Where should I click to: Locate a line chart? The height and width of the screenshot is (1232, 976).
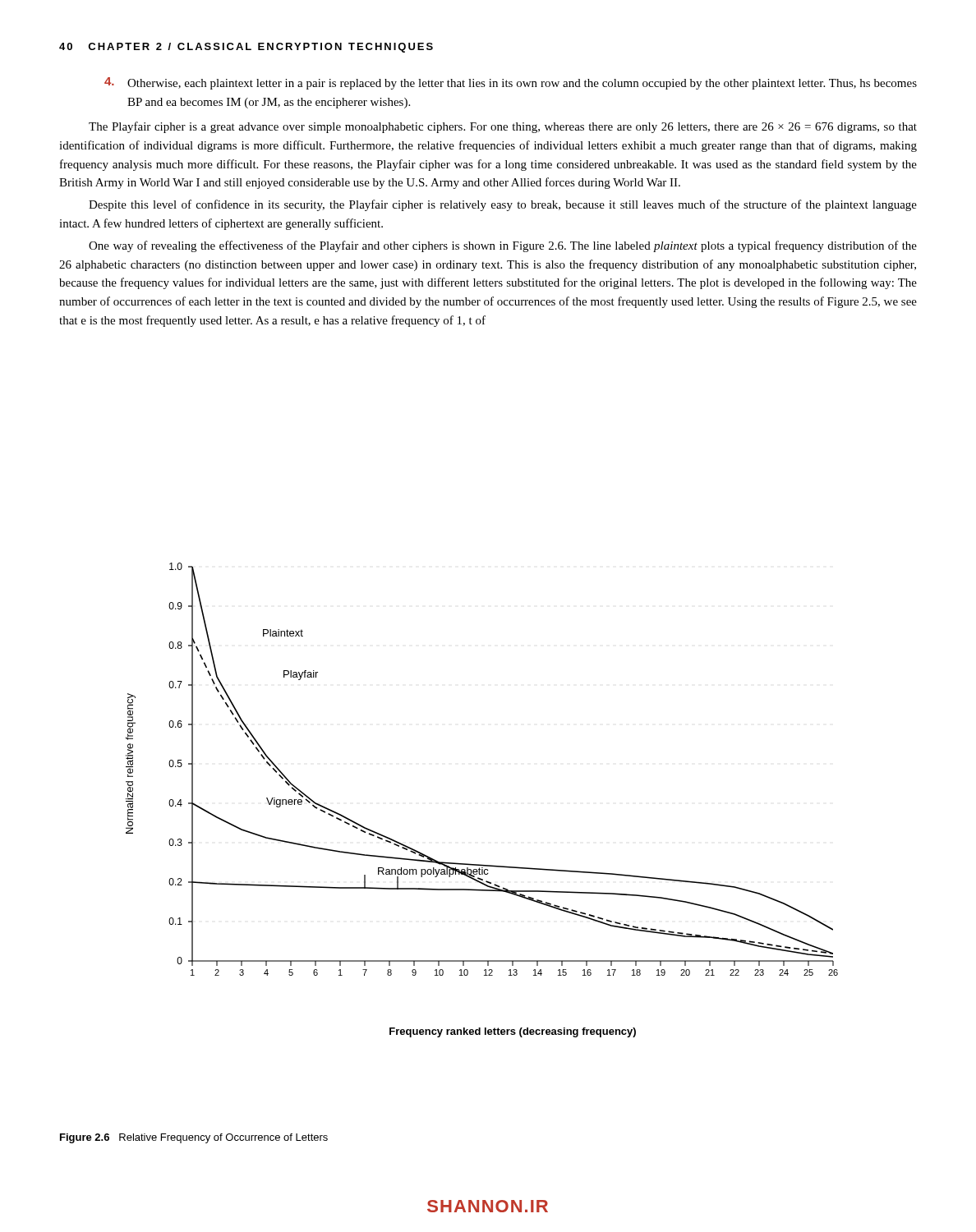pos(488,797)
